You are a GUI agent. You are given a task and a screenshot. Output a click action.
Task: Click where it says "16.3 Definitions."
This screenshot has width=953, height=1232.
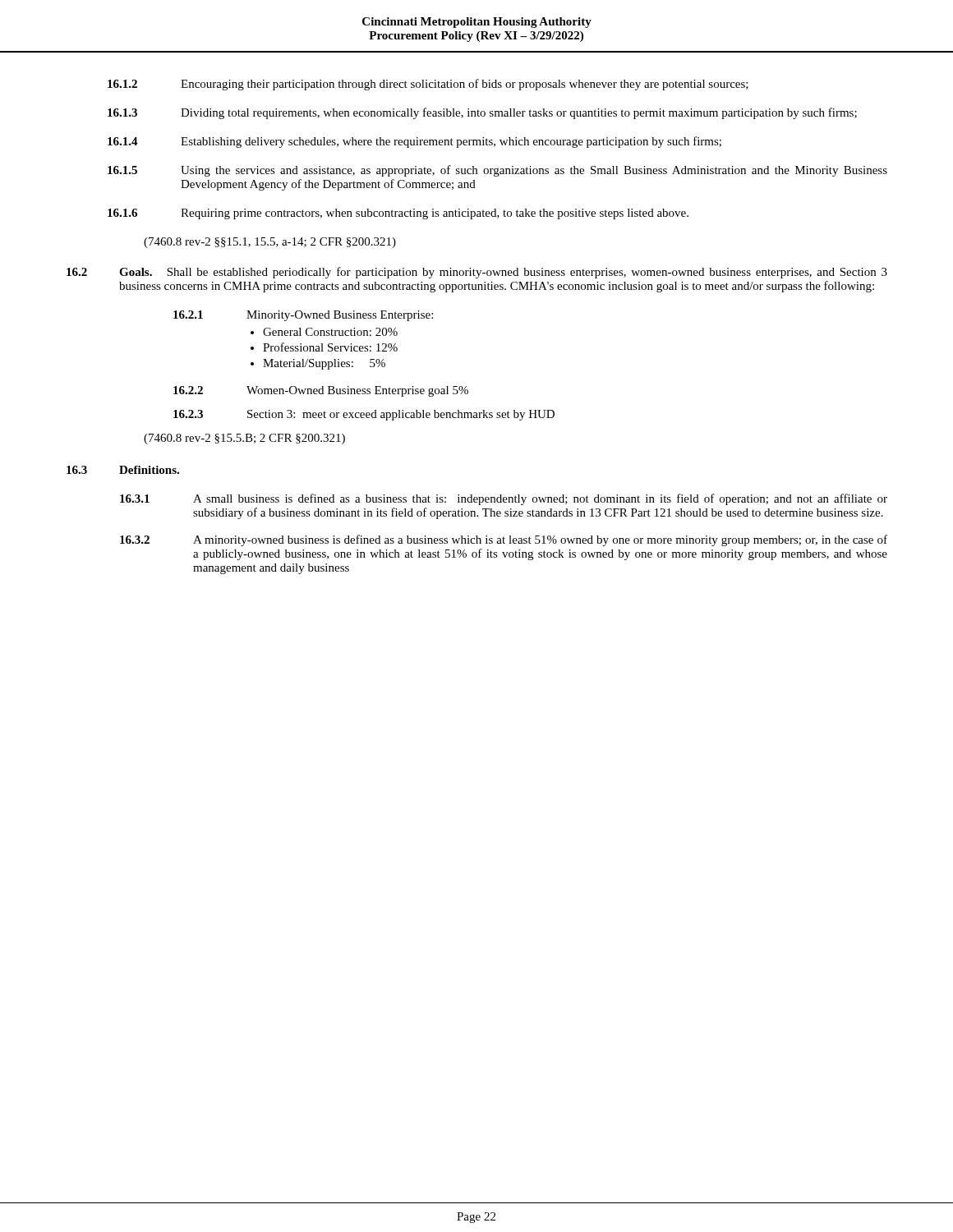pyautogui.click(x=123, y=470)
